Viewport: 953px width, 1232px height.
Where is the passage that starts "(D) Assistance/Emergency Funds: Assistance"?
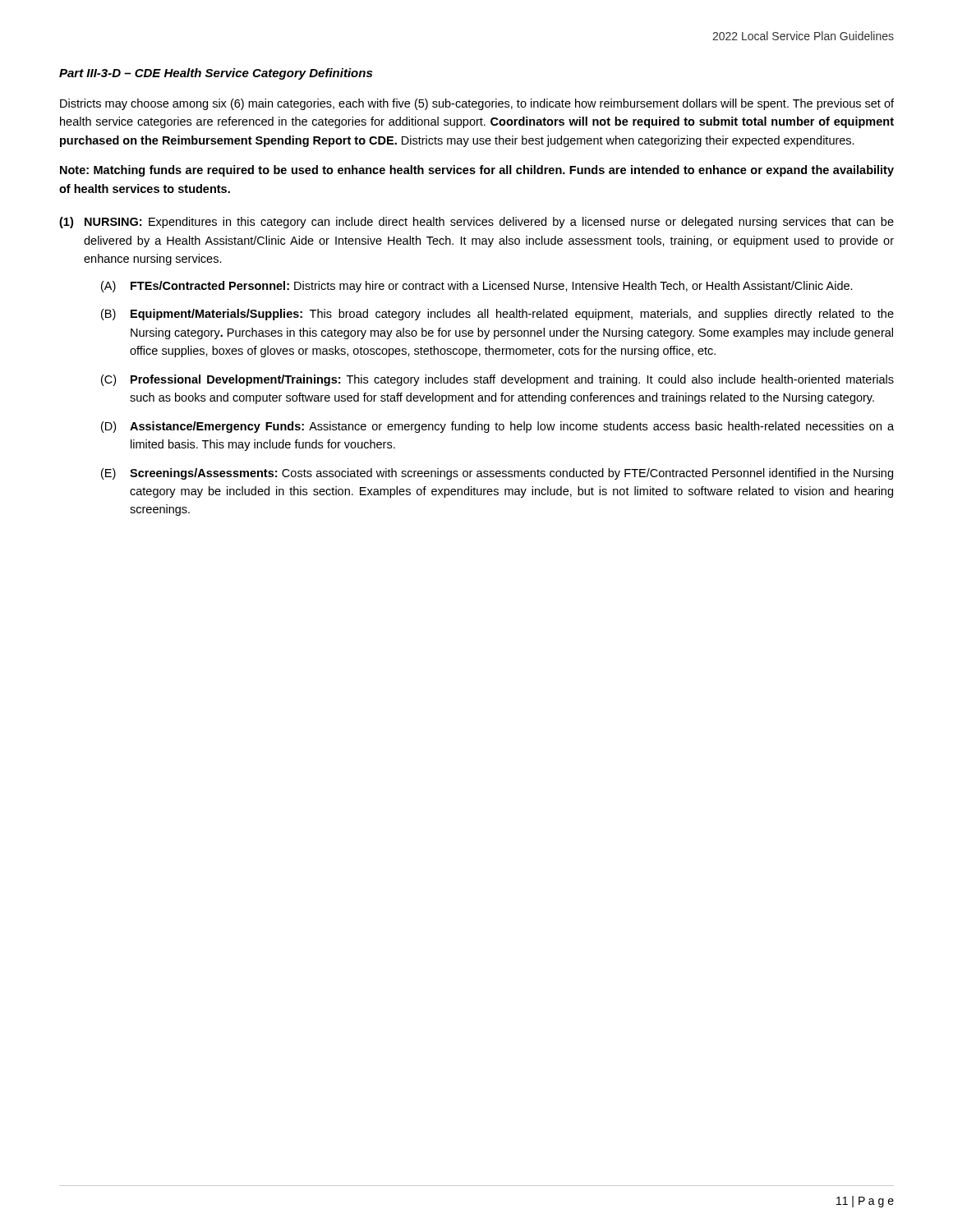(497, 435)
